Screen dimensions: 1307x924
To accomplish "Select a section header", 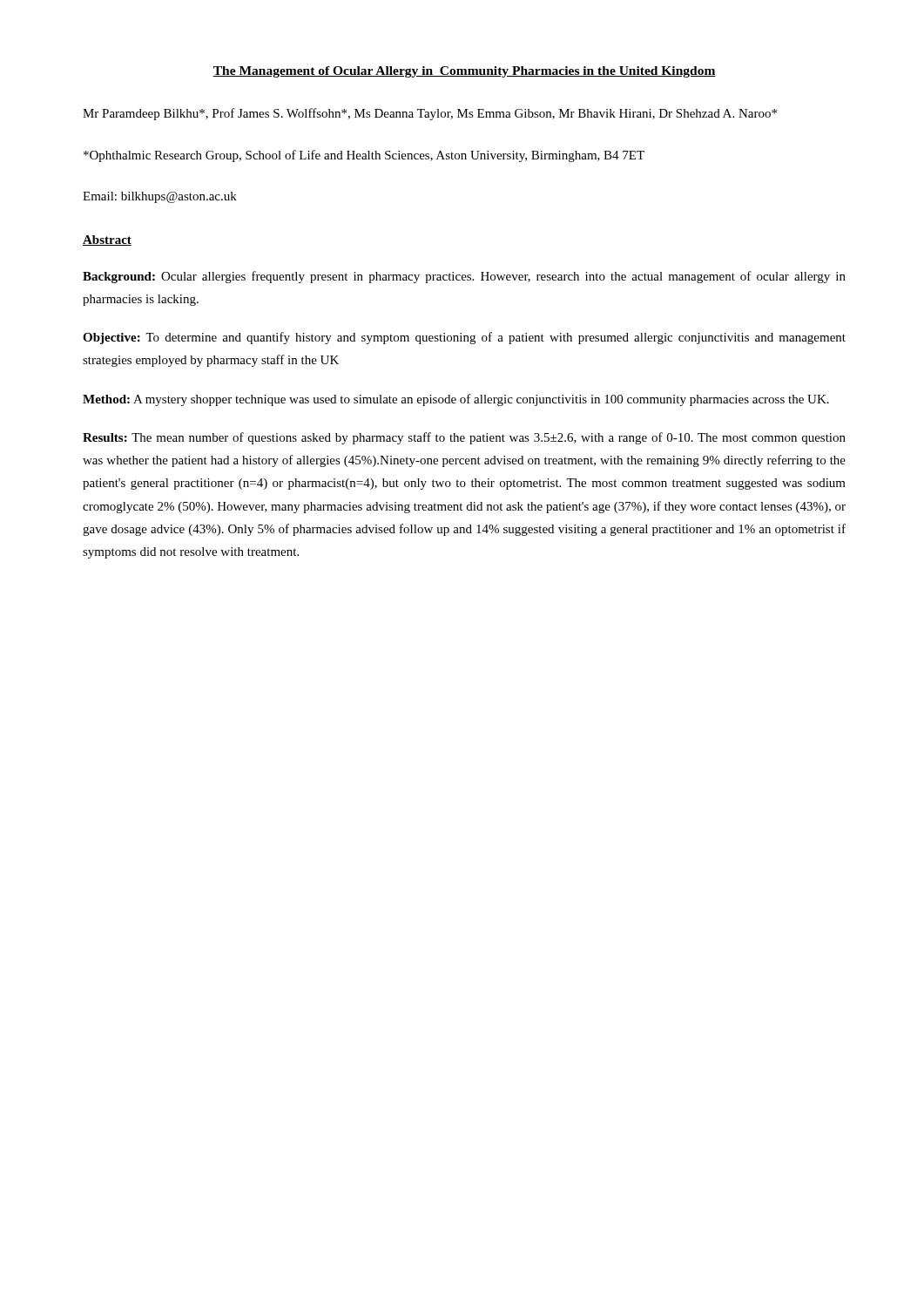I will coord(107,240).
